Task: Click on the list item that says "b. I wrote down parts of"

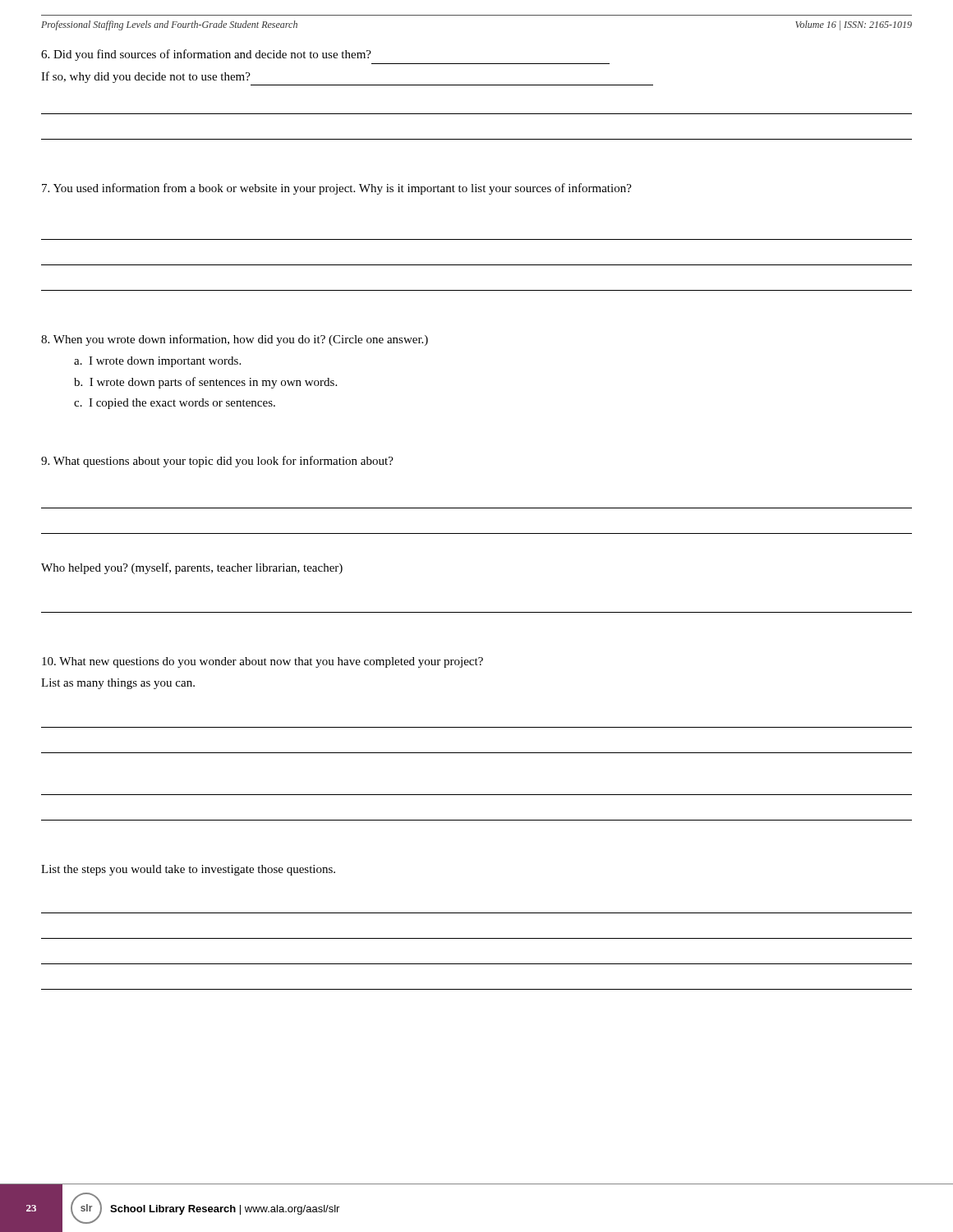Action: (206, 381)
